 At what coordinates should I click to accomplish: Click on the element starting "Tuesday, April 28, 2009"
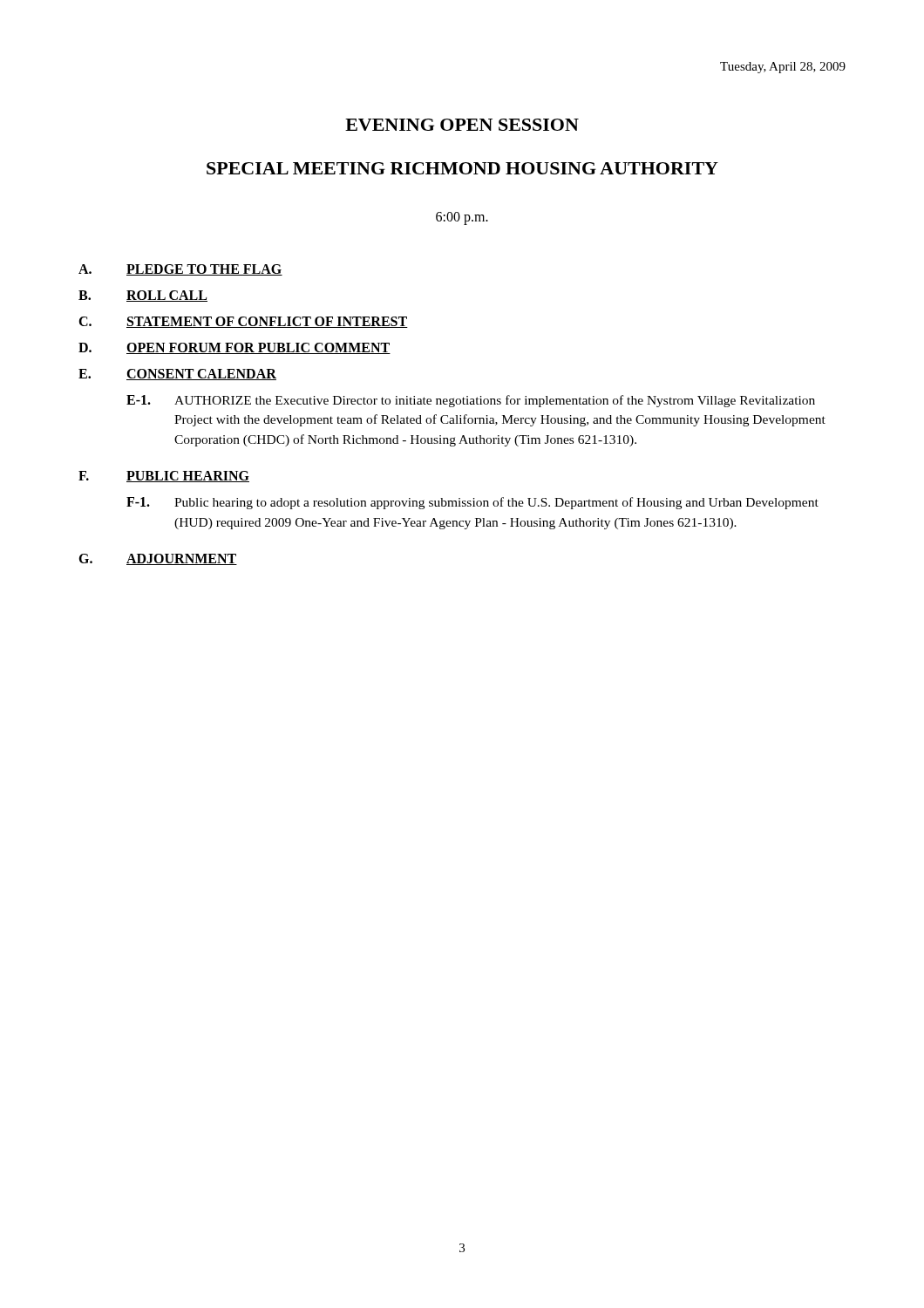tap(783, 66)
